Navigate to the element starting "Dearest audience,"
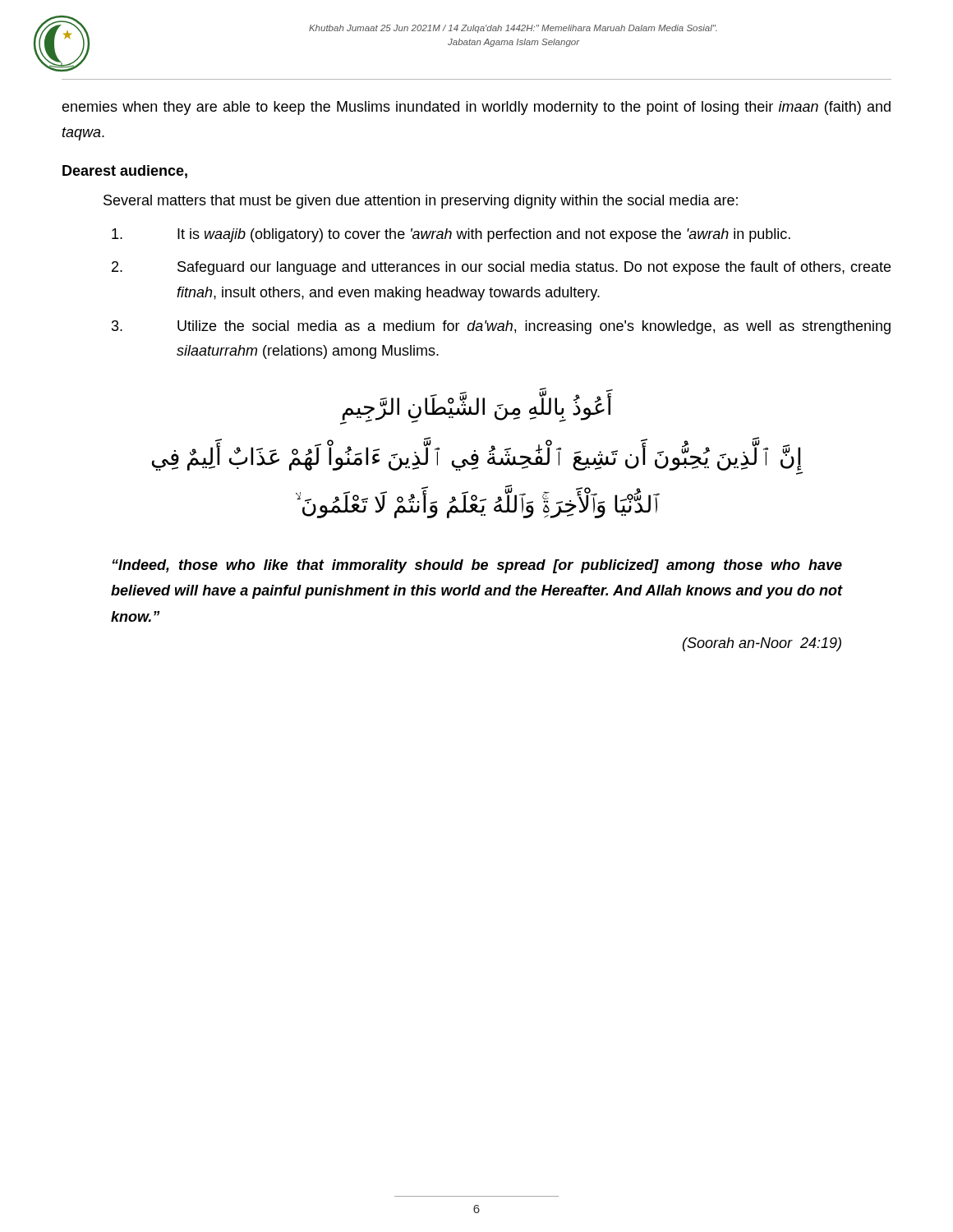This screenshot has height=1232, width=953. pos(125,171)
